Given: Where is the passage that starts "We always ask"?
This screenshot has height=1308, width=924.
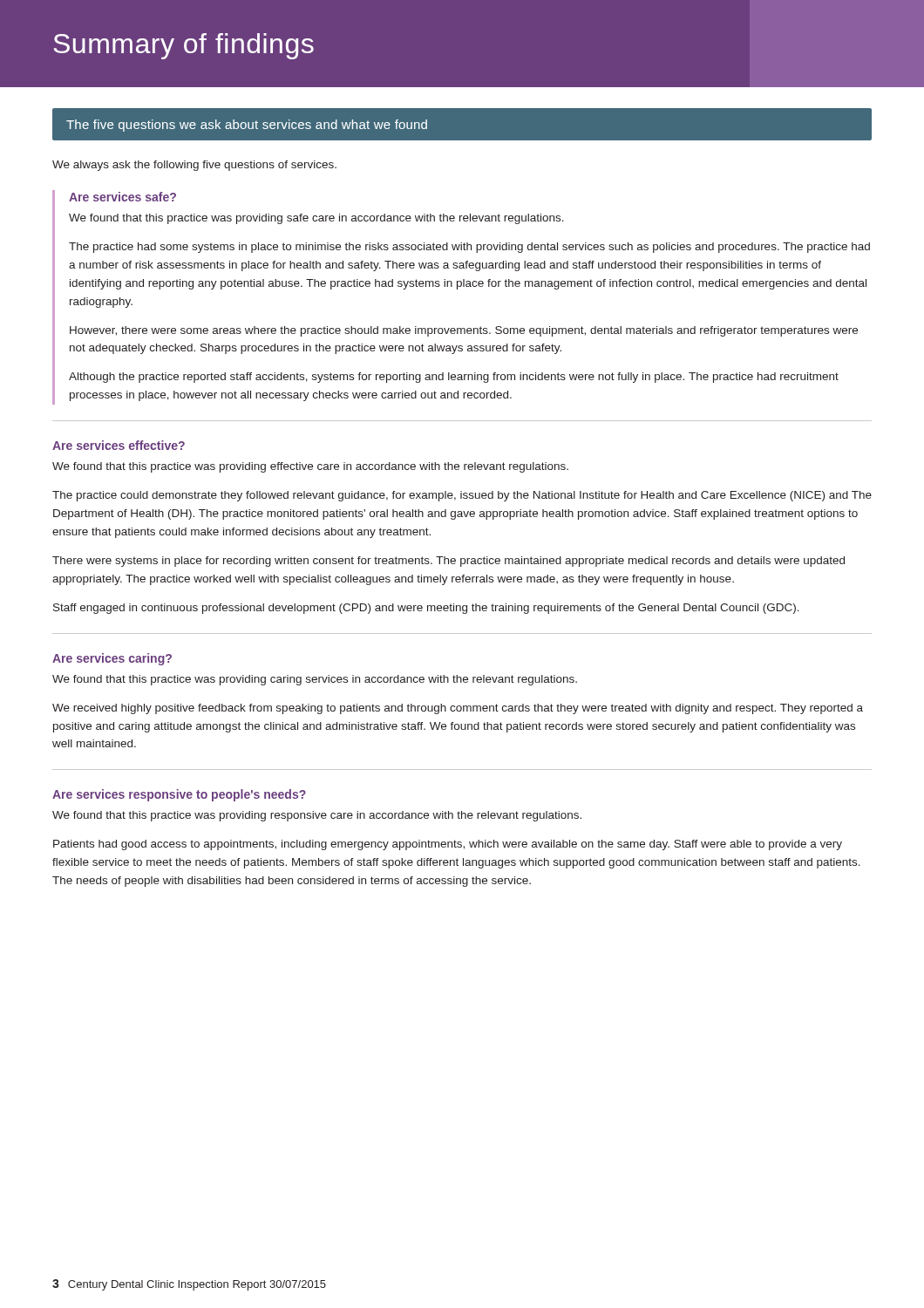Looking at the screenshot, I should tap(195, 164).
